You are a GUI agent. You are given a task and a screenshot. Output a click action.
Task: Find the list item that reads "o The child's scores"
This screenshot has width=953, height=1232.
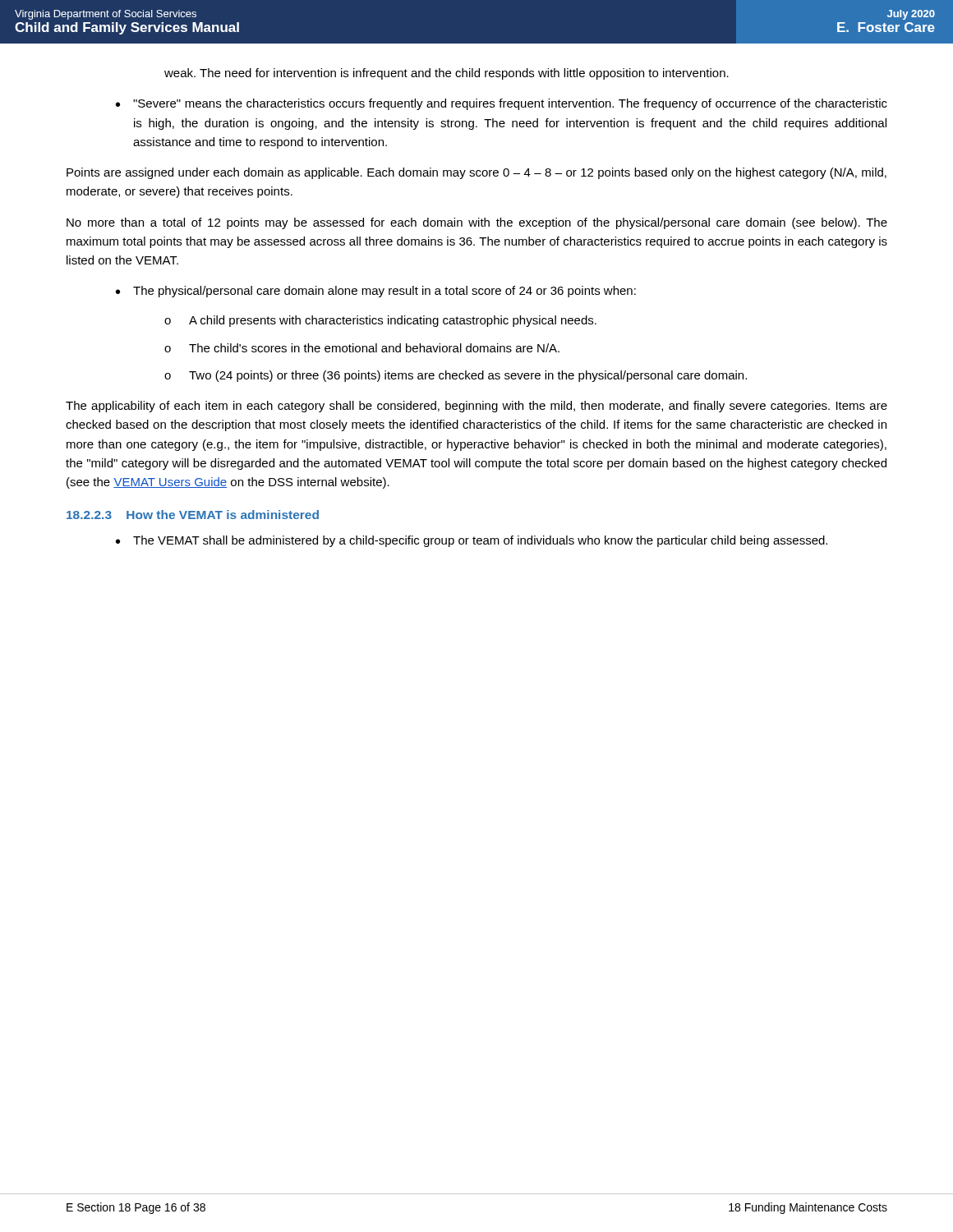pos(526,347)
